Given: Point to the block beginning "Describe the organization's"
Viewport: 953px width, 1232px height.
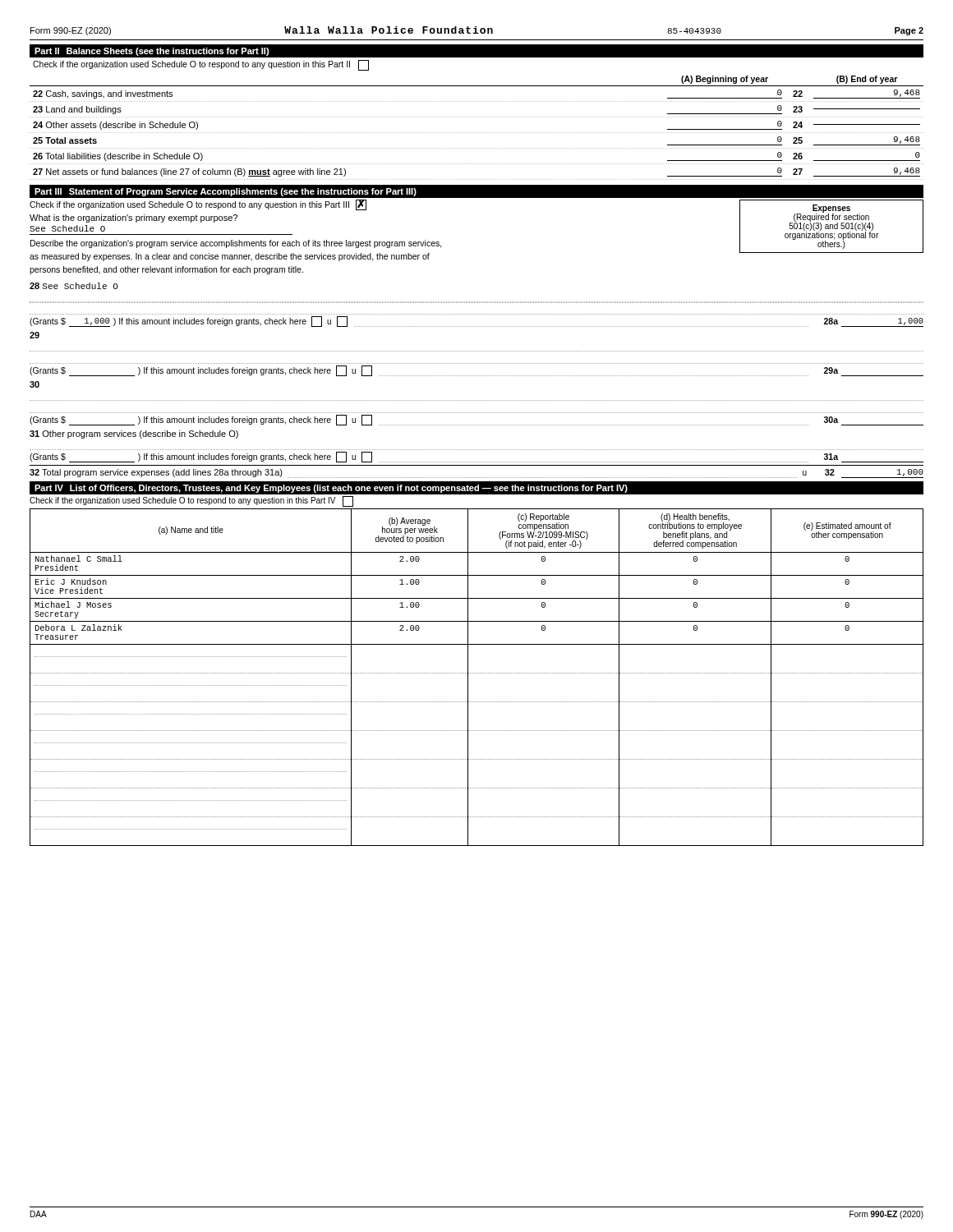Looking at the screenshot, I should point(236,256).
